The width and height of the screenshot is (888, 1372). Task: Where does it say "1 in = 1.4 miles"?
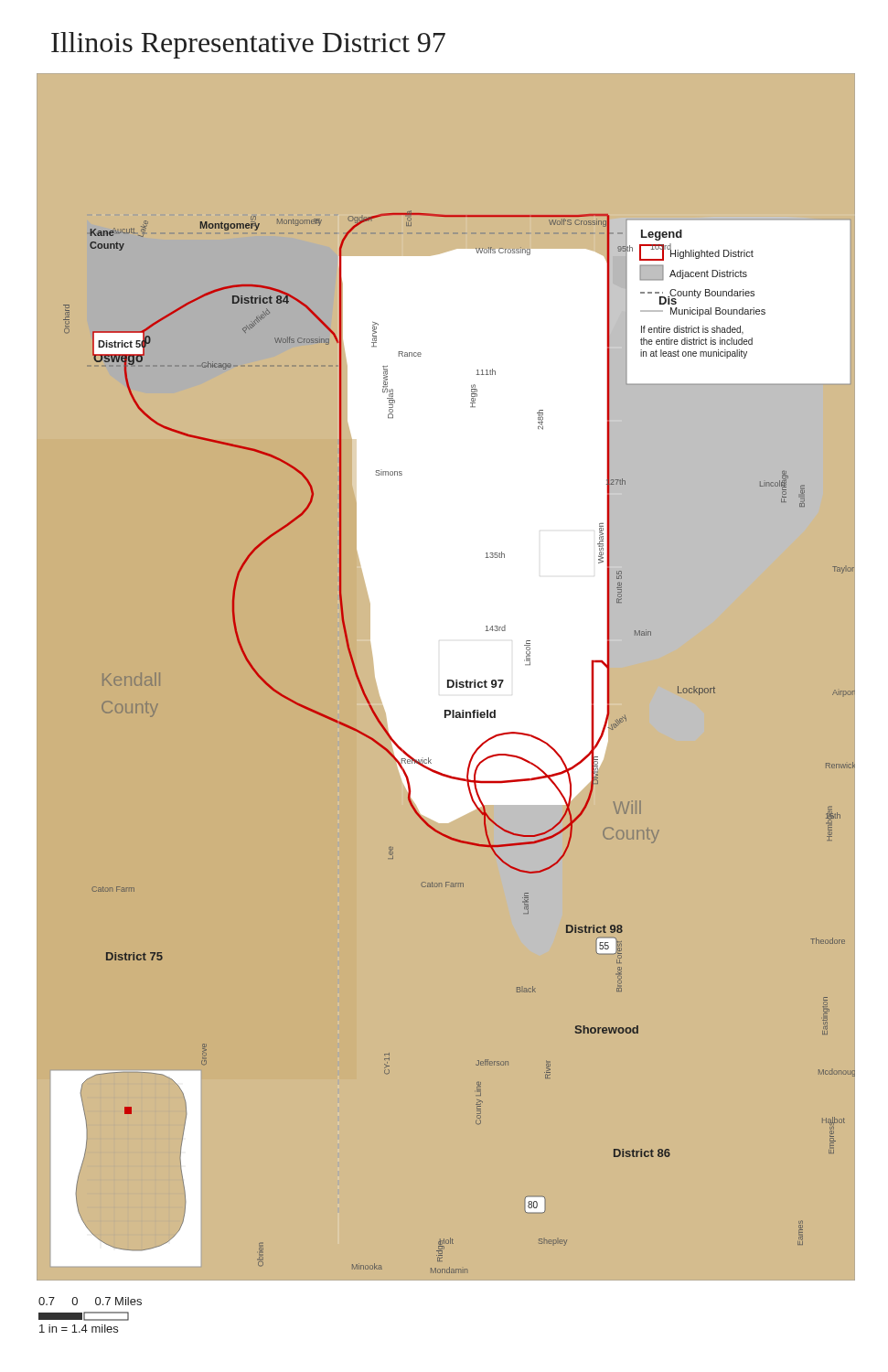click(79, 1329)
